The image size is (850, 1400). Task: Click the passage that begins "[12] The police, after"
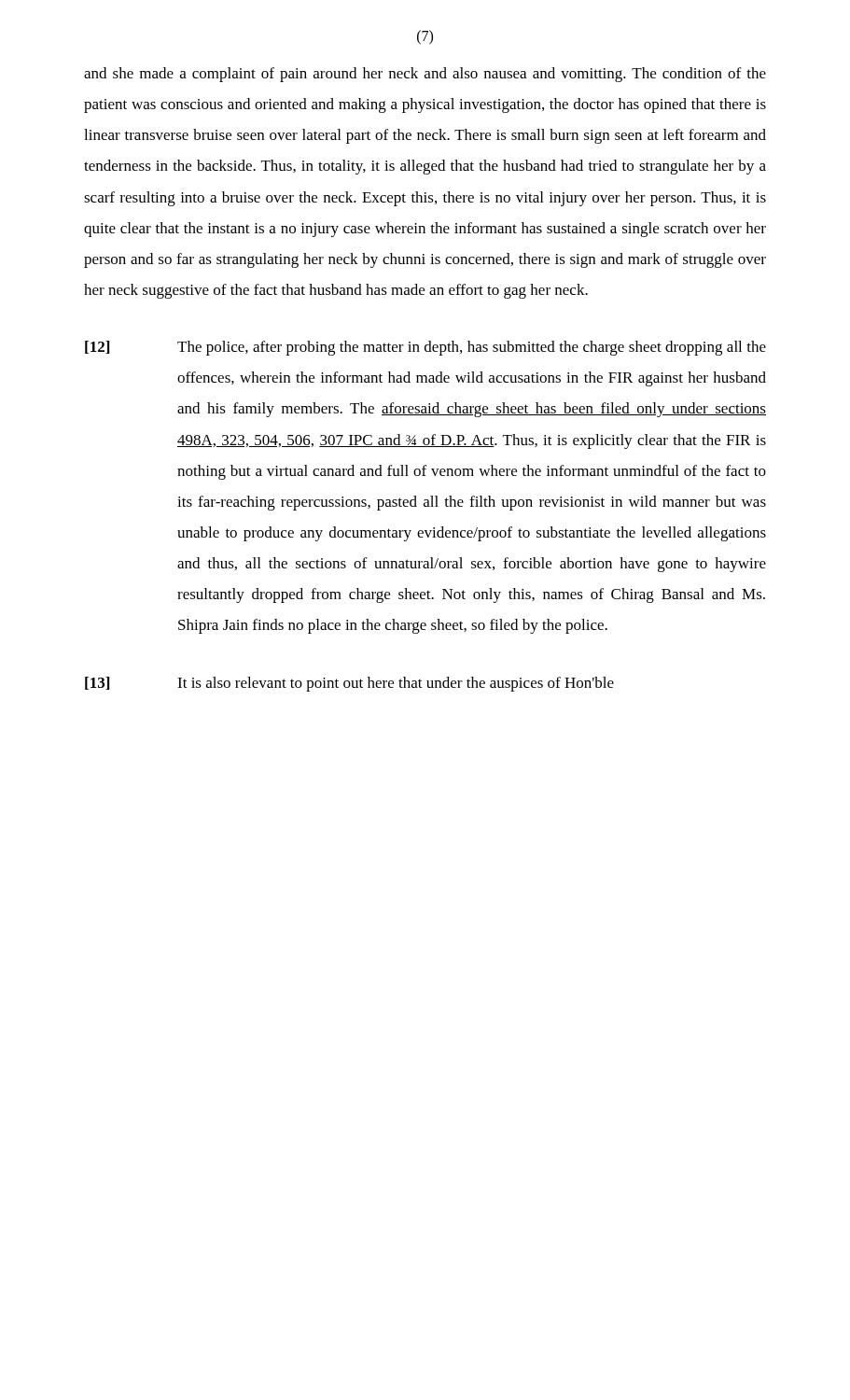coord(425,486)
